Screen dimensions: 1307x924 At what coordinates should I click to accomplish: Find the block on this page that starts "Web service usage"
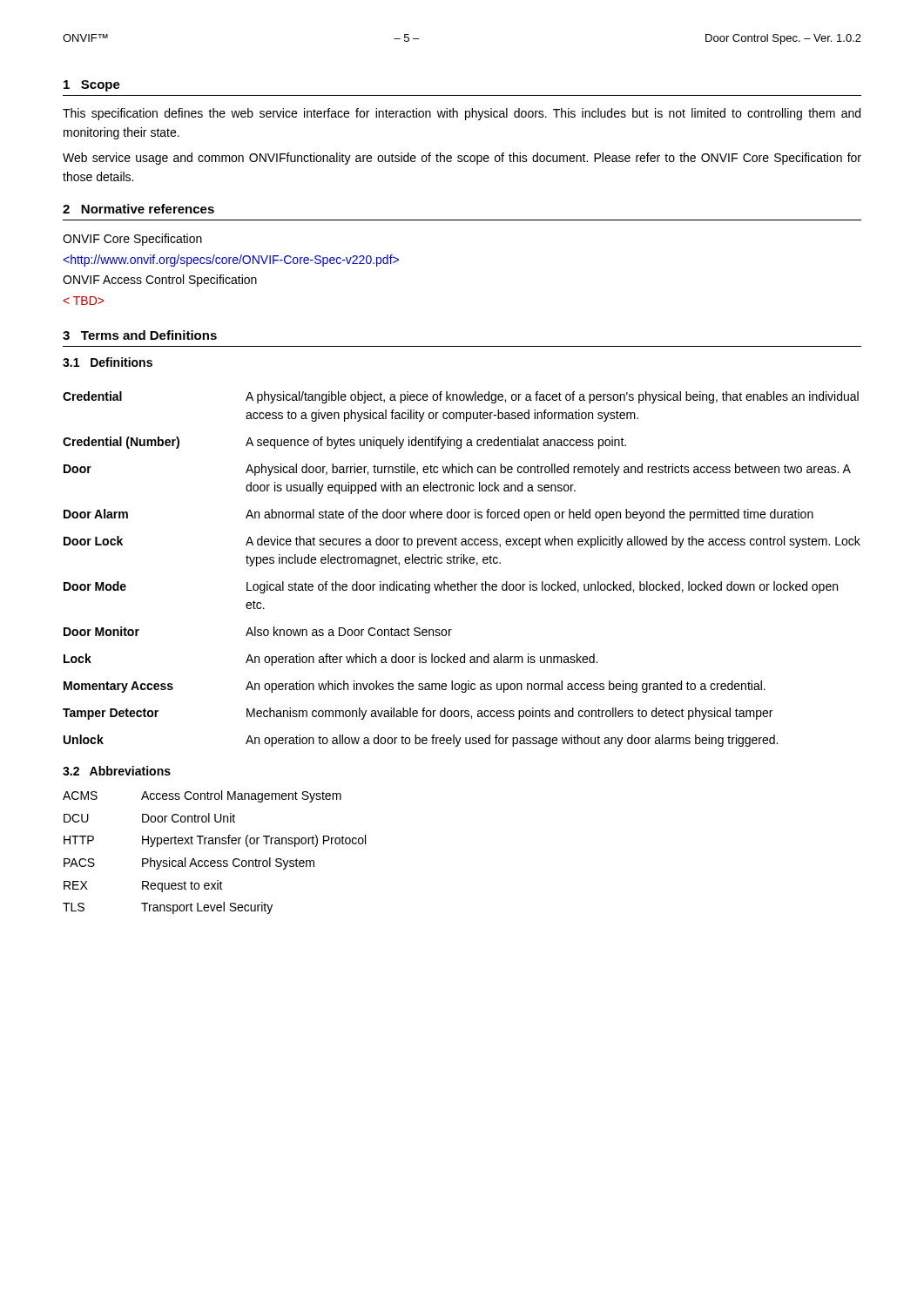(x=462, y=167)
